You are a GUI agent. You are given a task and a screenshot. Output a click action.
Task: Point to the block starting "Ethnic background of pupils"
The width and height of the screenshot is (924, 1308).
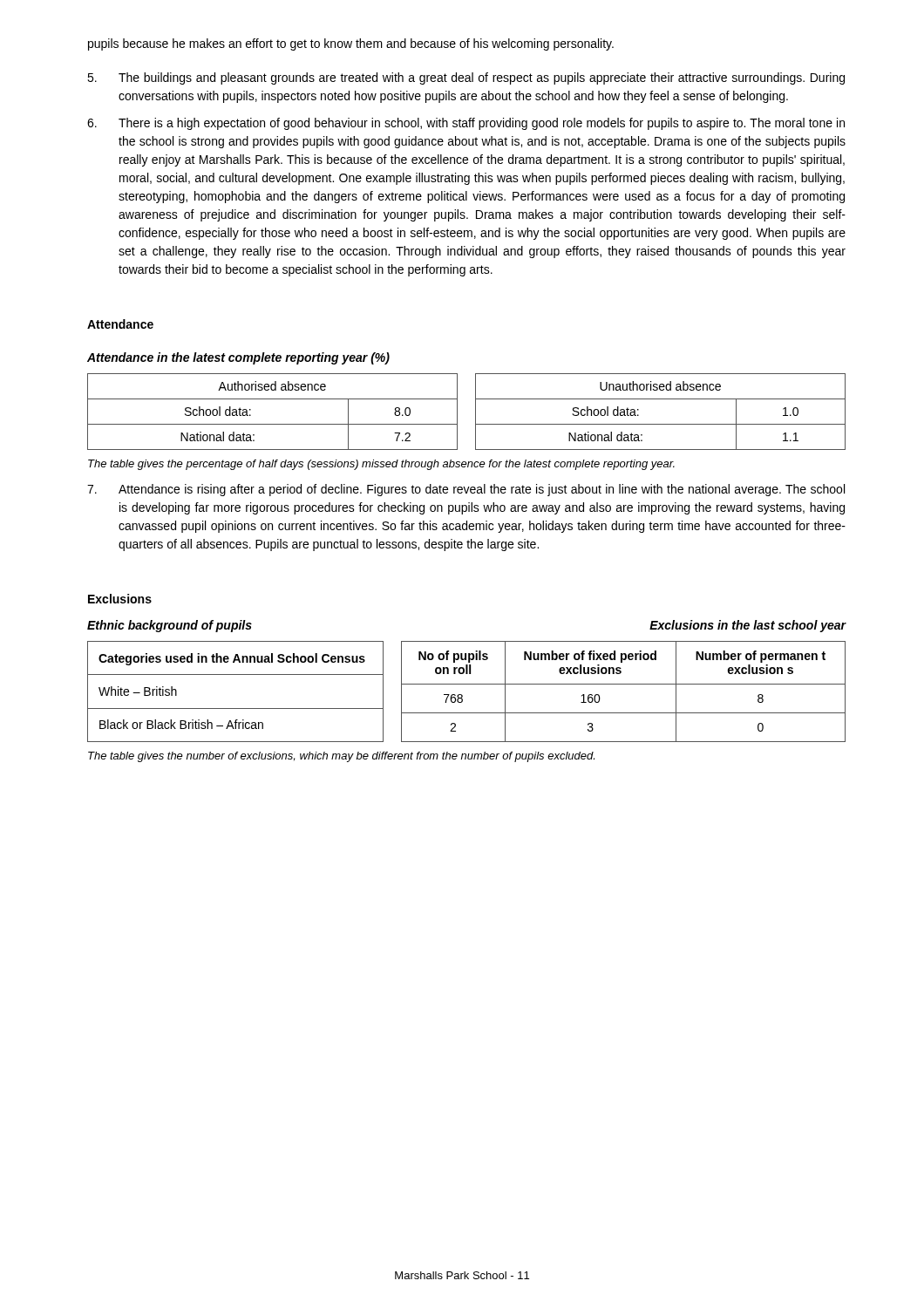click(x=170, y=625)
